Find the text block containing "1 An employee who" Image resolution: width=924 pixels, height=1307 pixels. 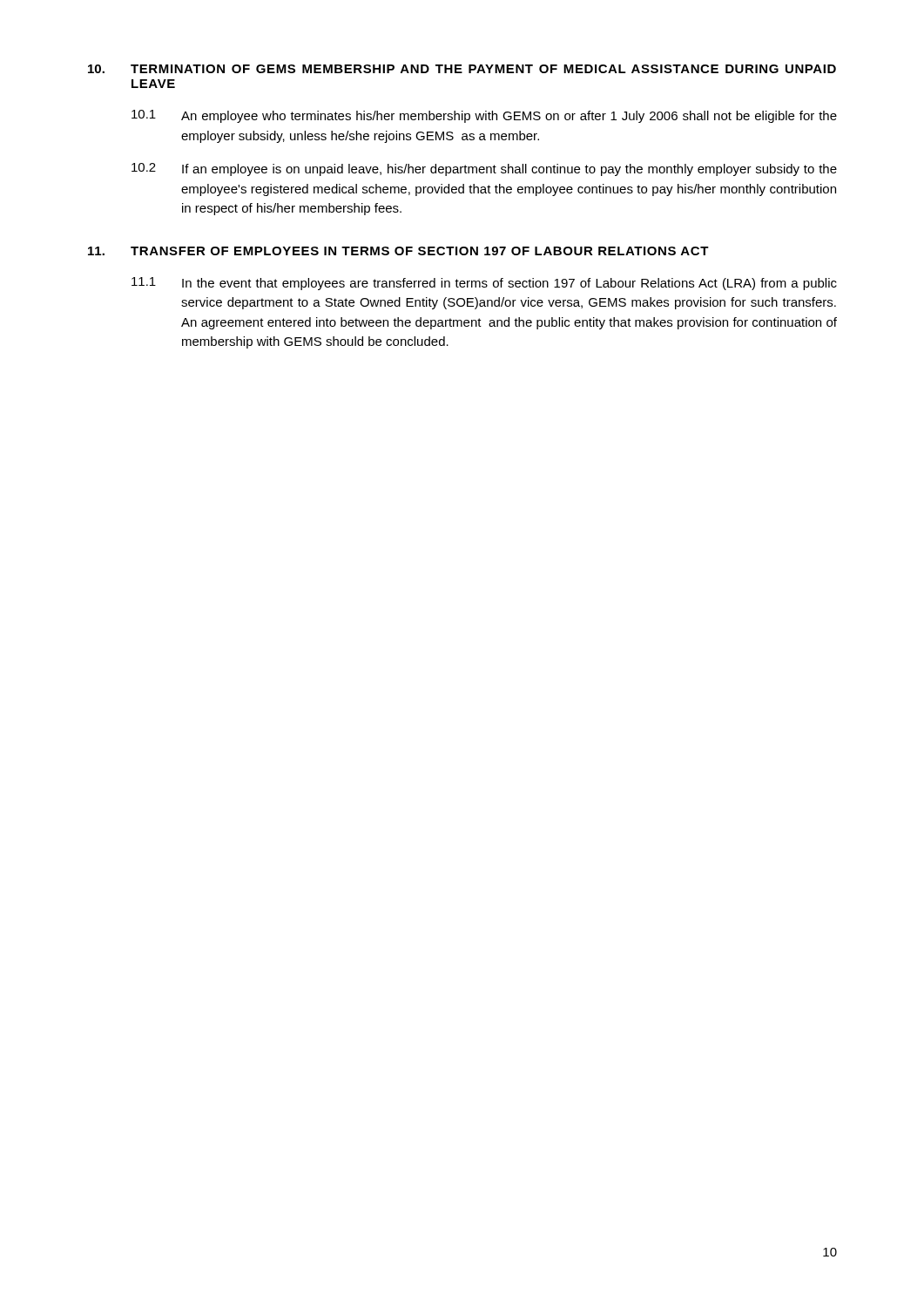pos(484,126)
